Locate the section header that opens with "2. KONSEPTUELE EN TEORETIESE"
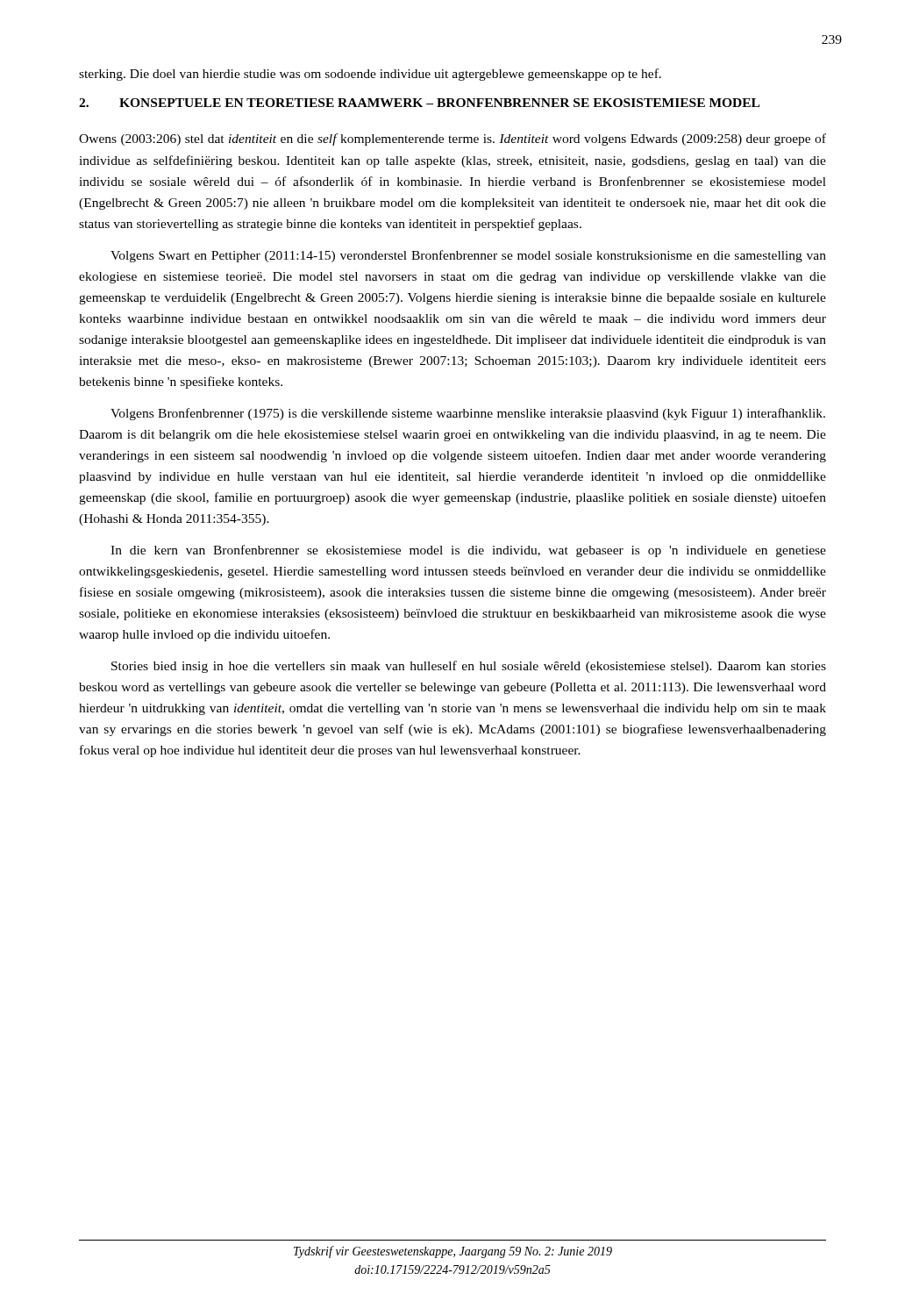Image resolution: width=905 pixels, height=1316 pixels. pyautogui.click(x=420, y=103)
